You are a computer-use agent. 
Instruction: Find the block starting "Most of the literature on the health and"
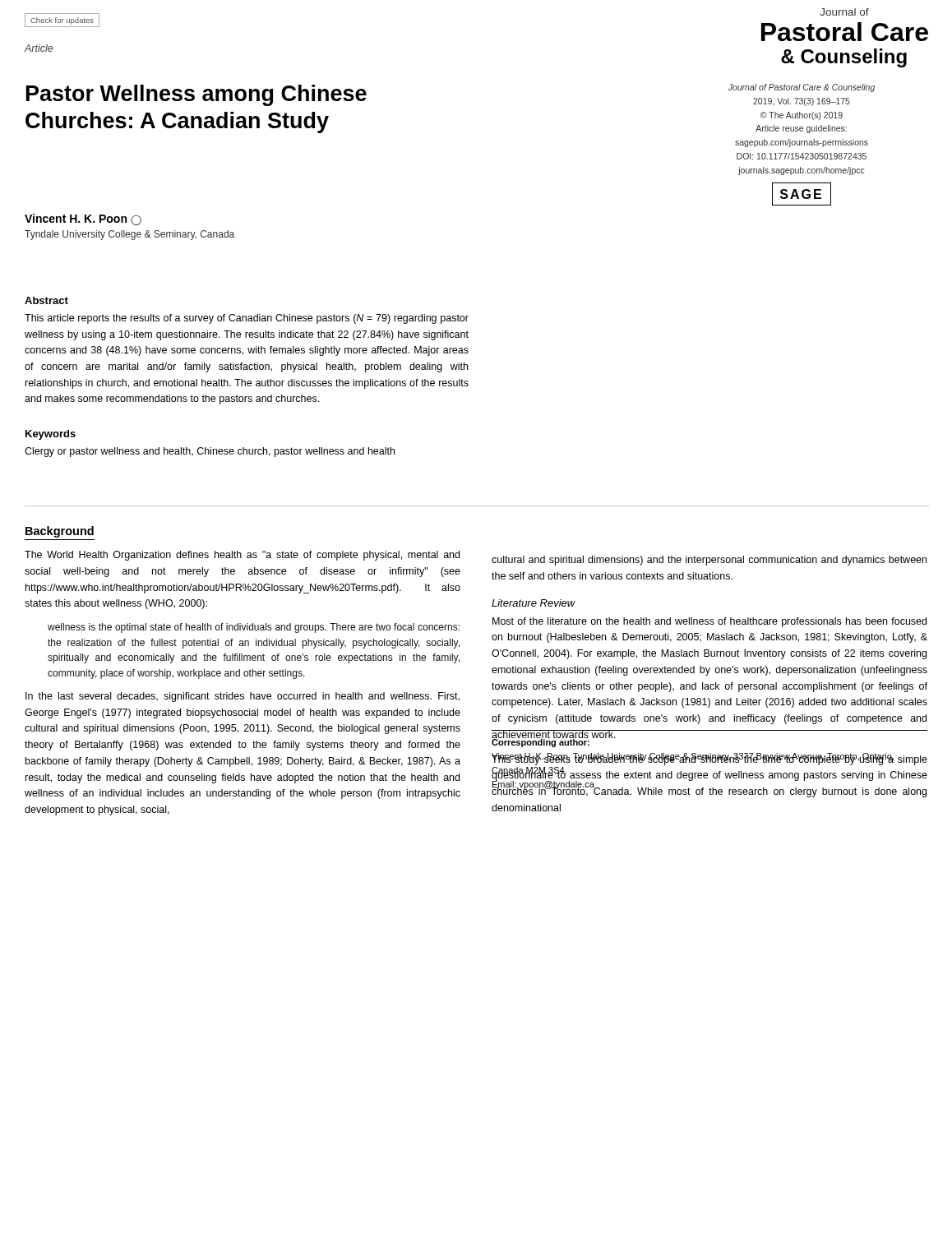pos(709,678)
